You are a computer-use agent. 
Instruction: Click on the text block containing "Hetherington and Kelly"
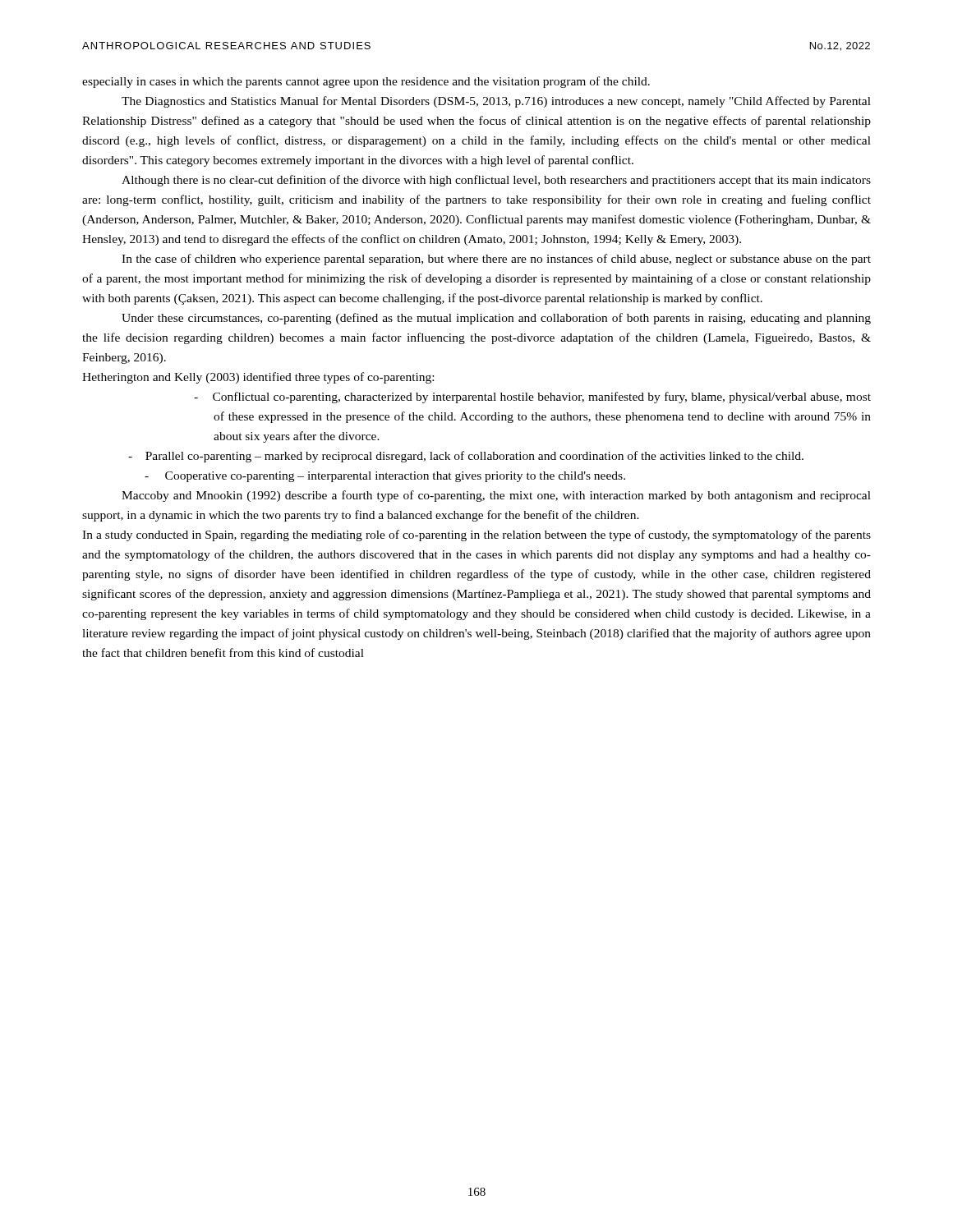pos(258,378)
